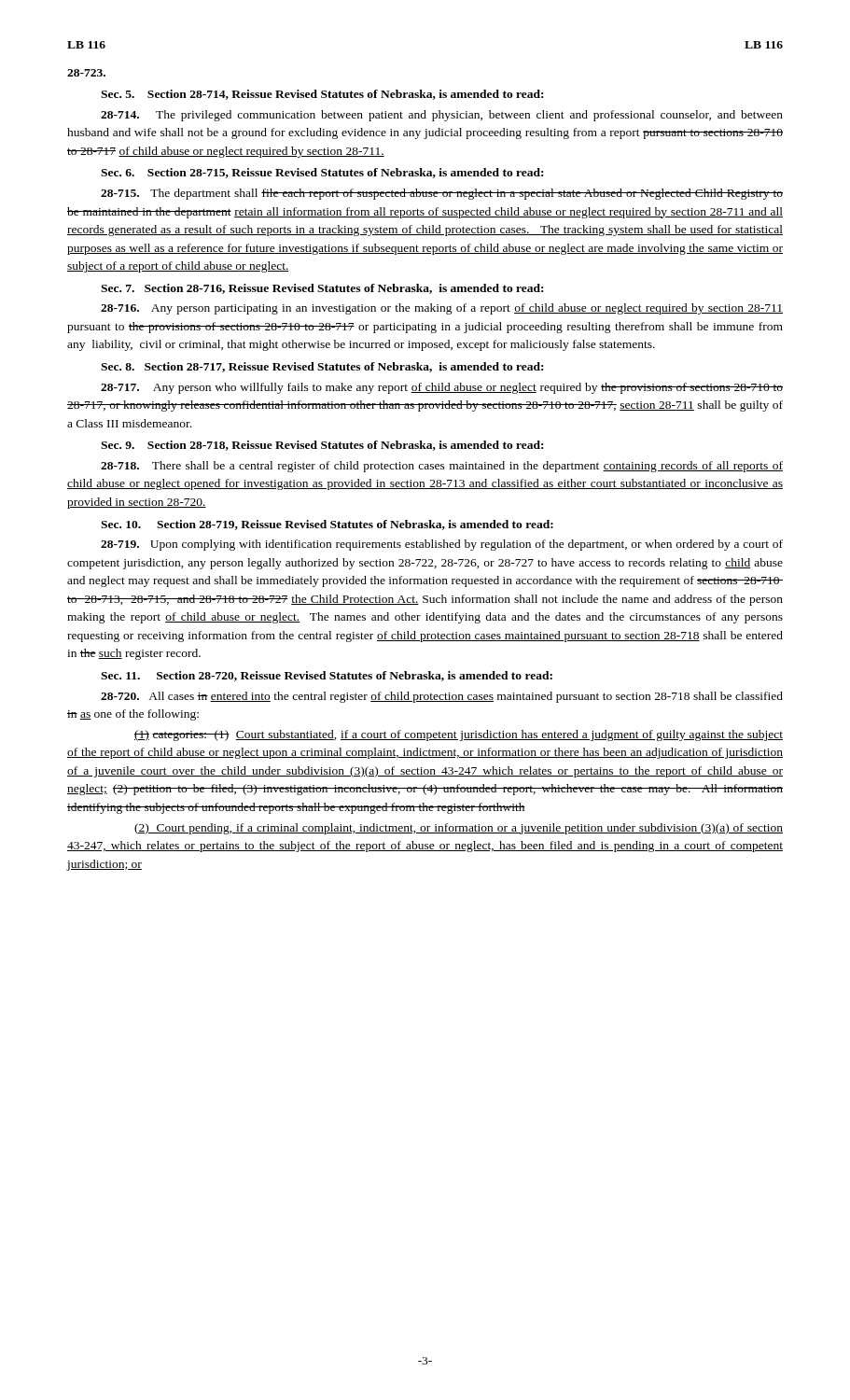
Task: Select the element starting "28-716. Any person"
Action: (425, 326)
